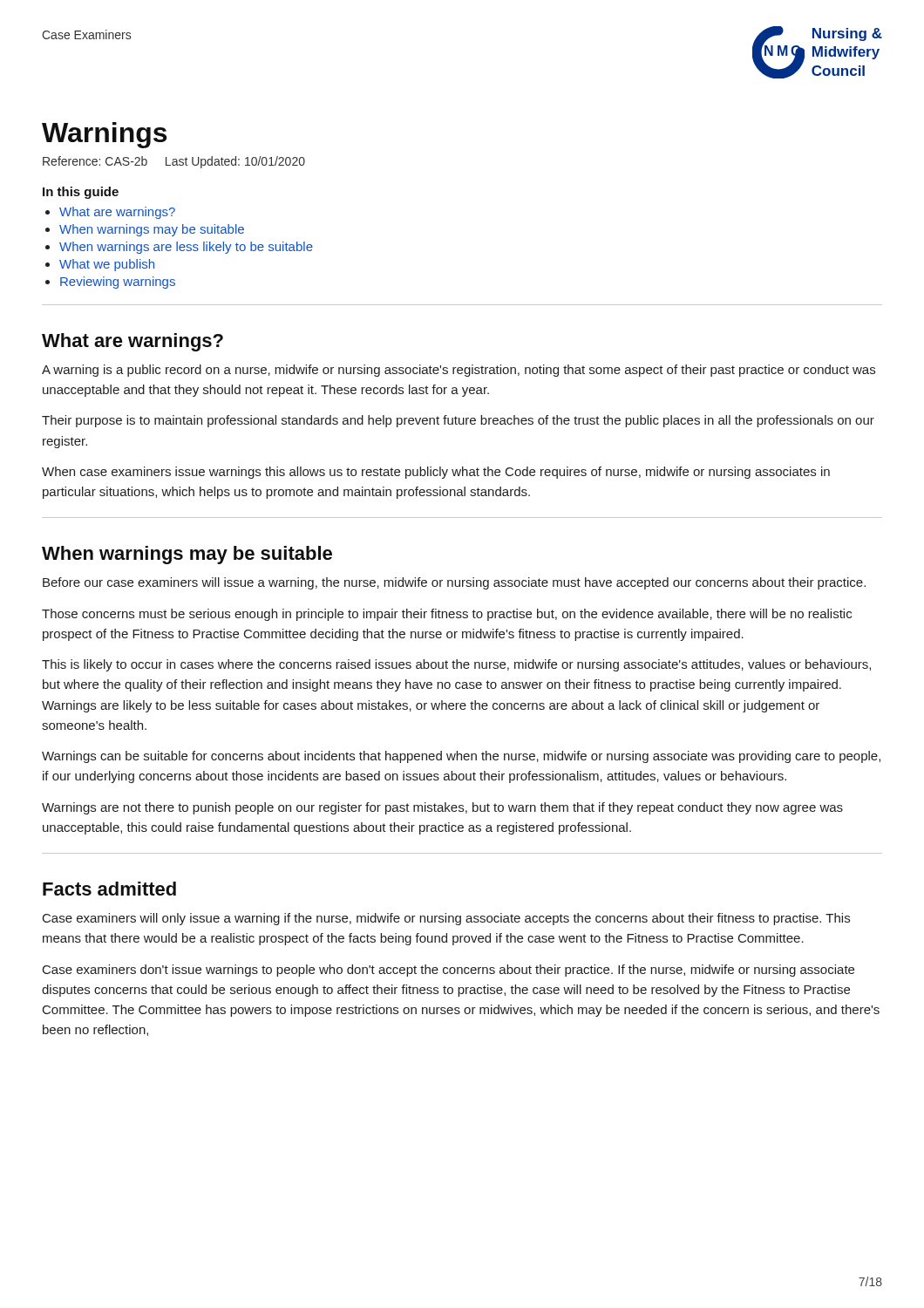
Task: Find the list item that reads "What we publish"
Action: tap(107, 264)
